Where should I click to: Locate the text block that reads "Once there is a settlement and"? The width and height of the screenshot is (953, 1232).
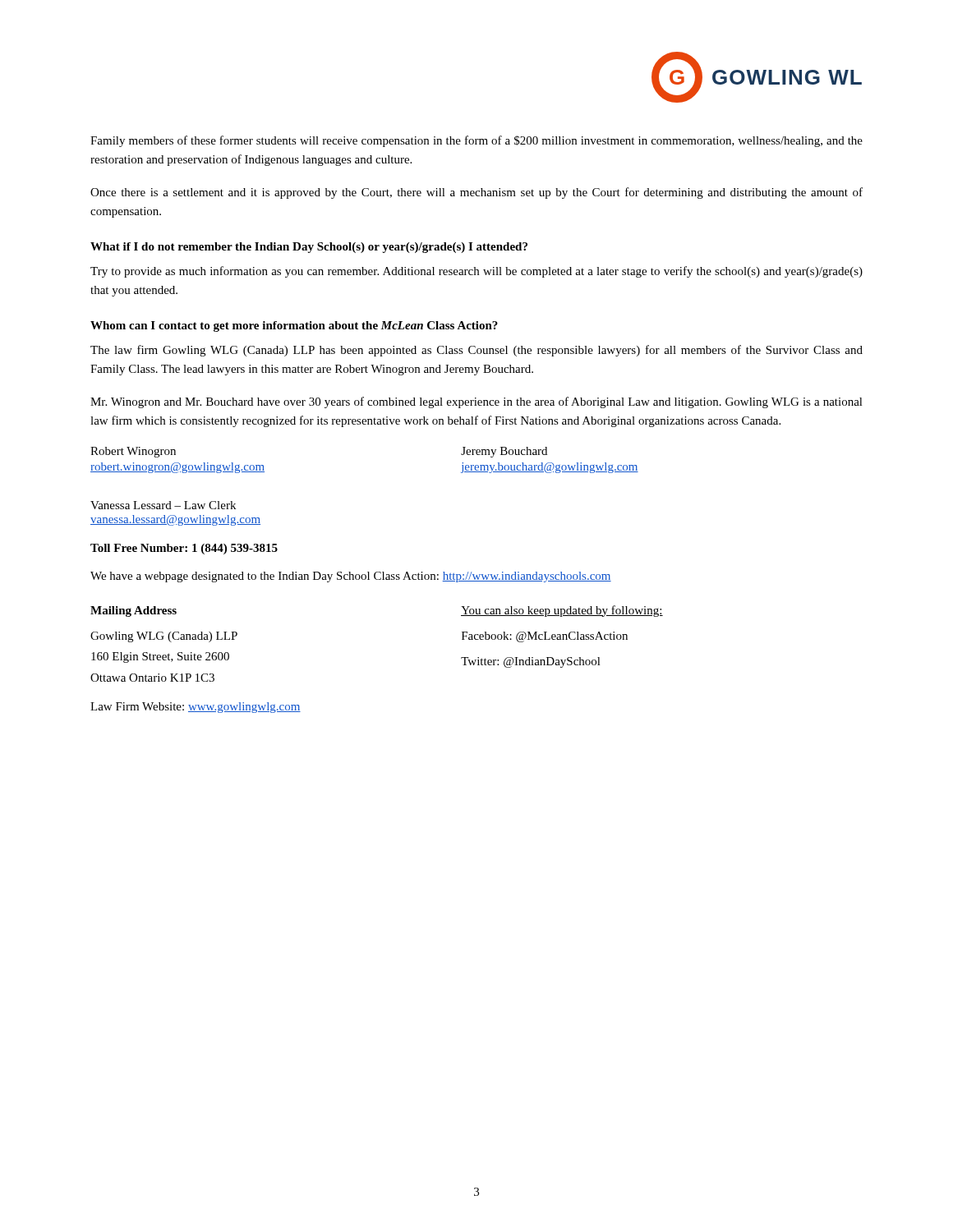point(476,201)
